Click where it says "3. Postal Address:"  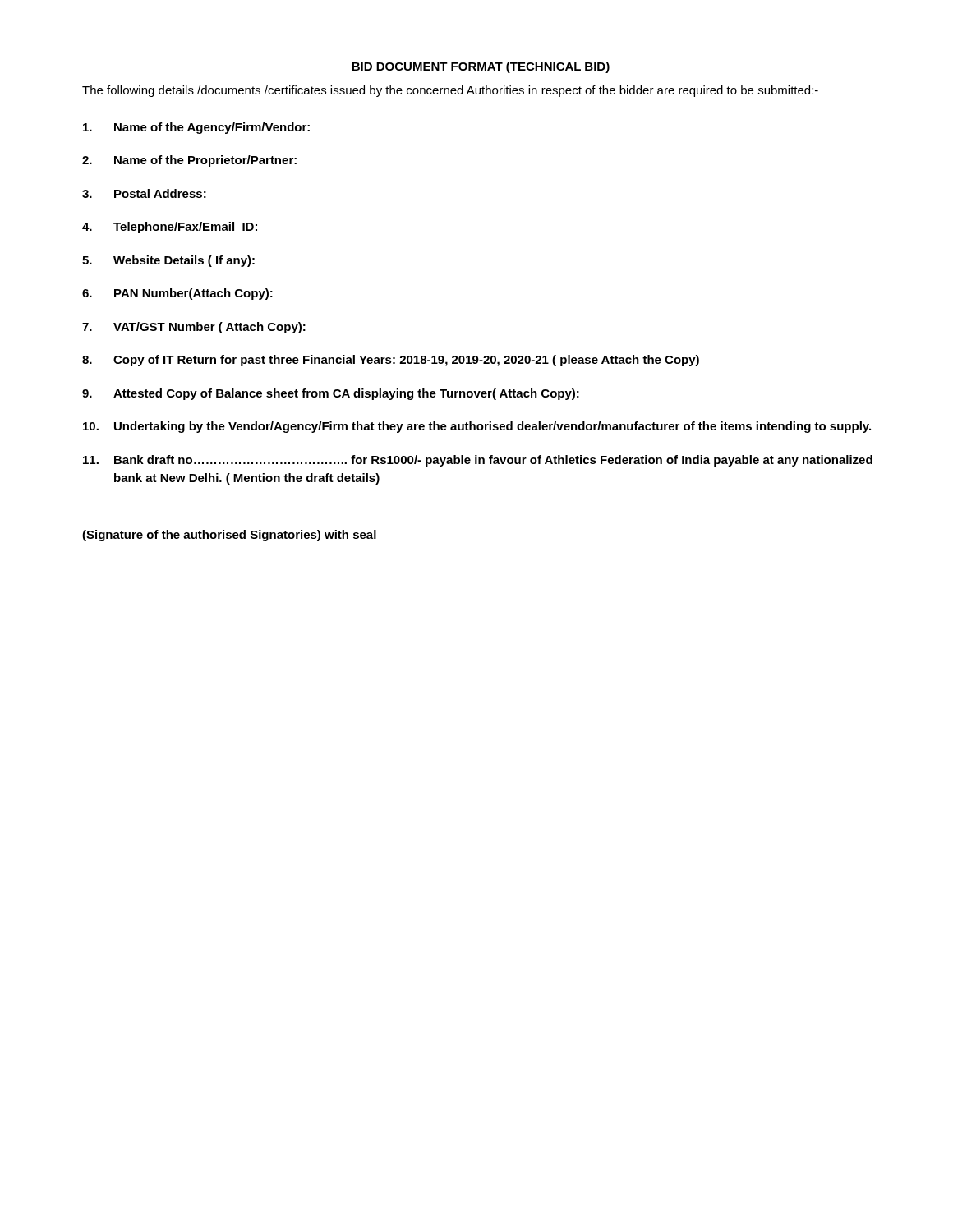[144, 193]
